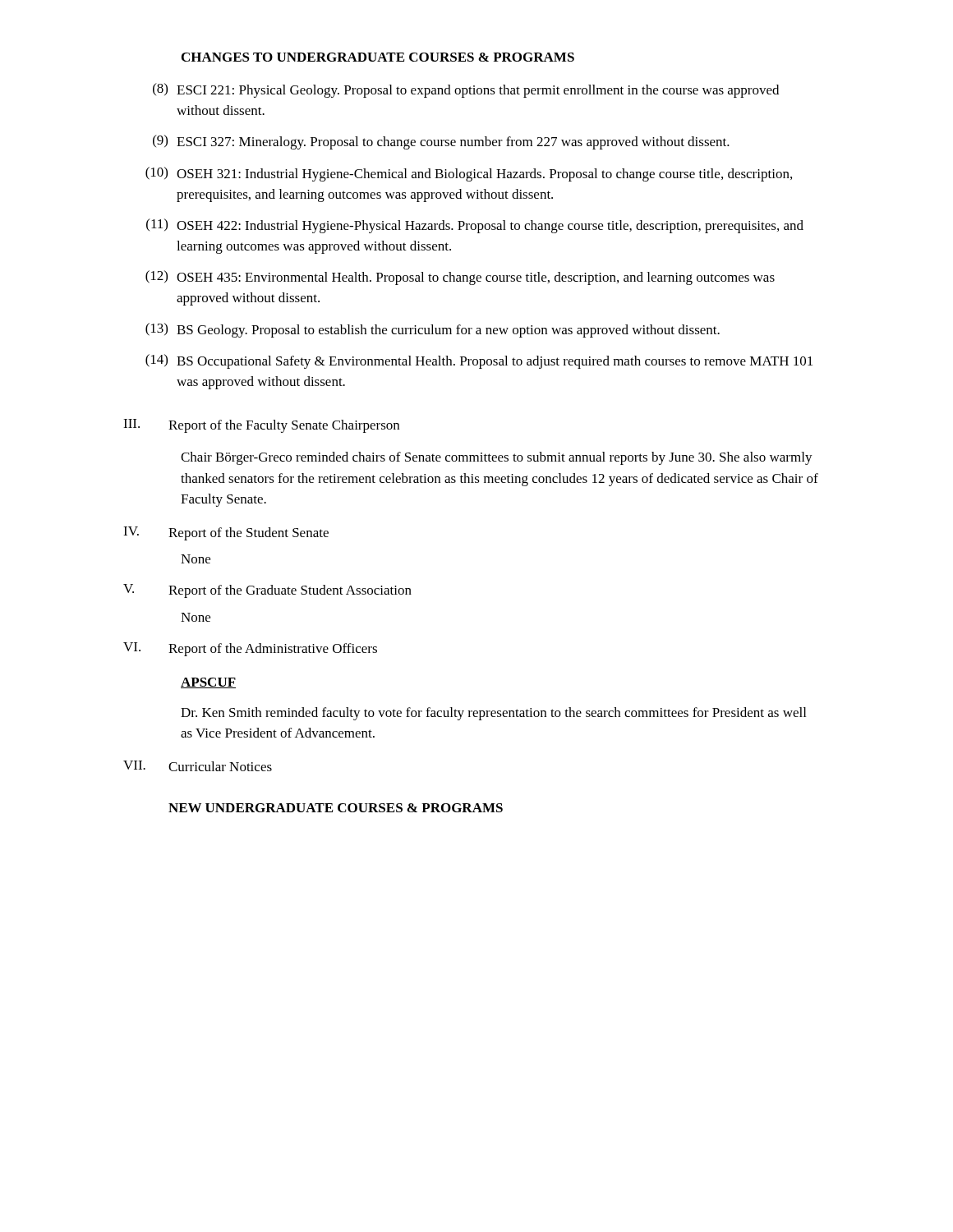953x1232 pixels.
Task: Select the text containing "III. Report of the Faculty Senate Chairperson"
Action: coord(261,426)
